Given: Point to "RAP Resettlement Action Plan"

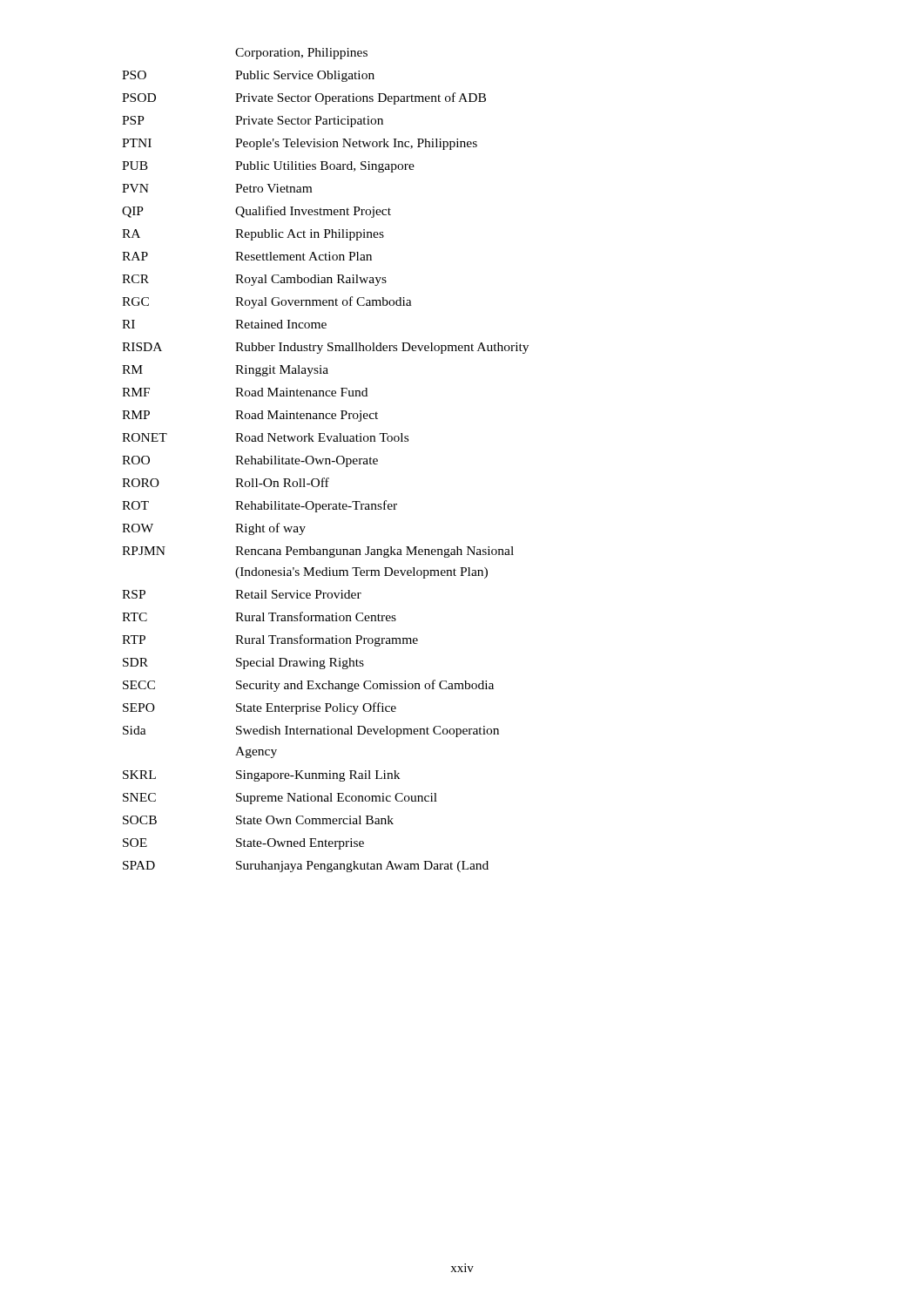Looking at the screenshot, I should (247, 256).
